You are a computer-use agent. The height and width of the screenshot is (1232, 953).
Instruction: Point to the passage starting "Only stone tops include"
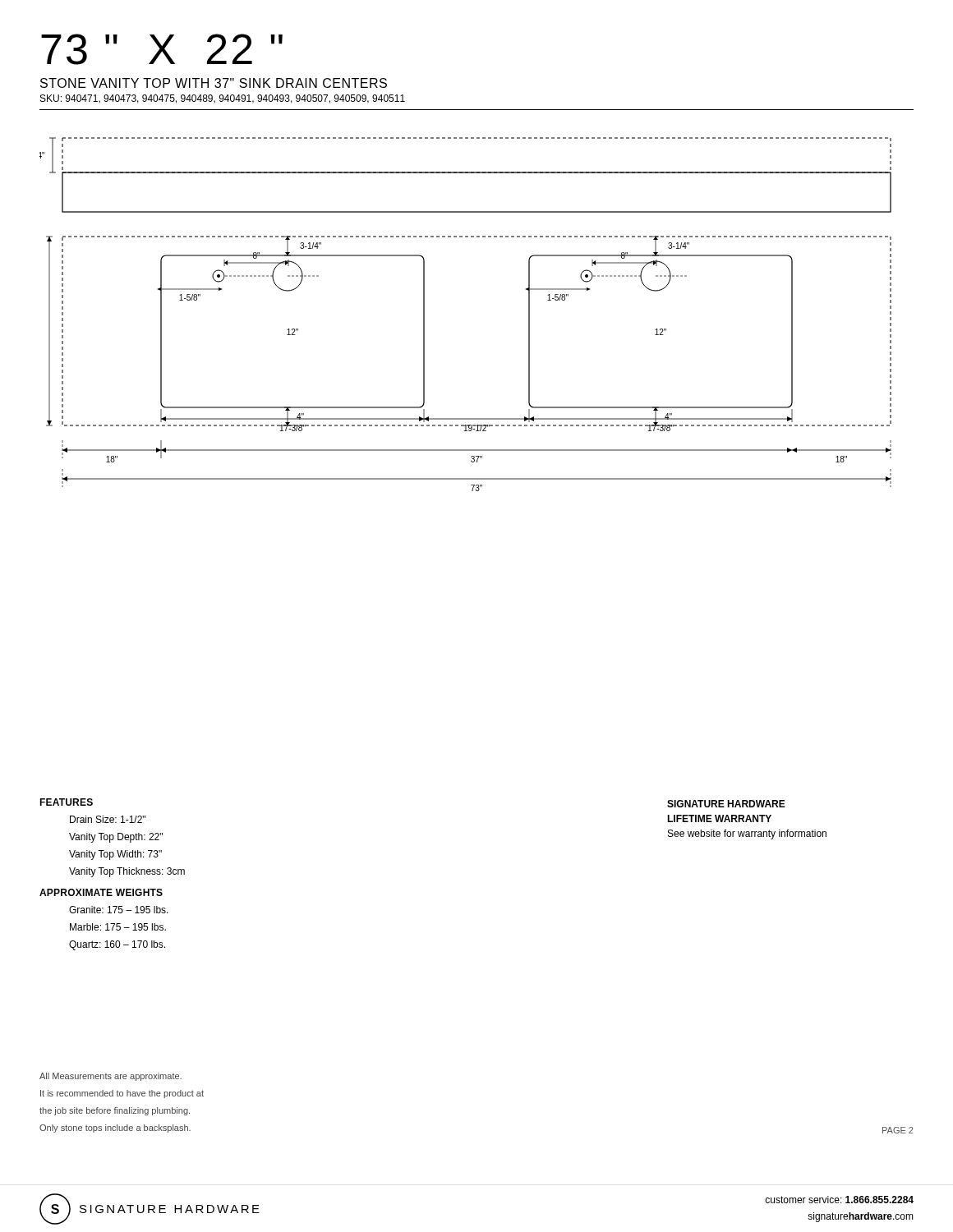[x=115, y=1127]
